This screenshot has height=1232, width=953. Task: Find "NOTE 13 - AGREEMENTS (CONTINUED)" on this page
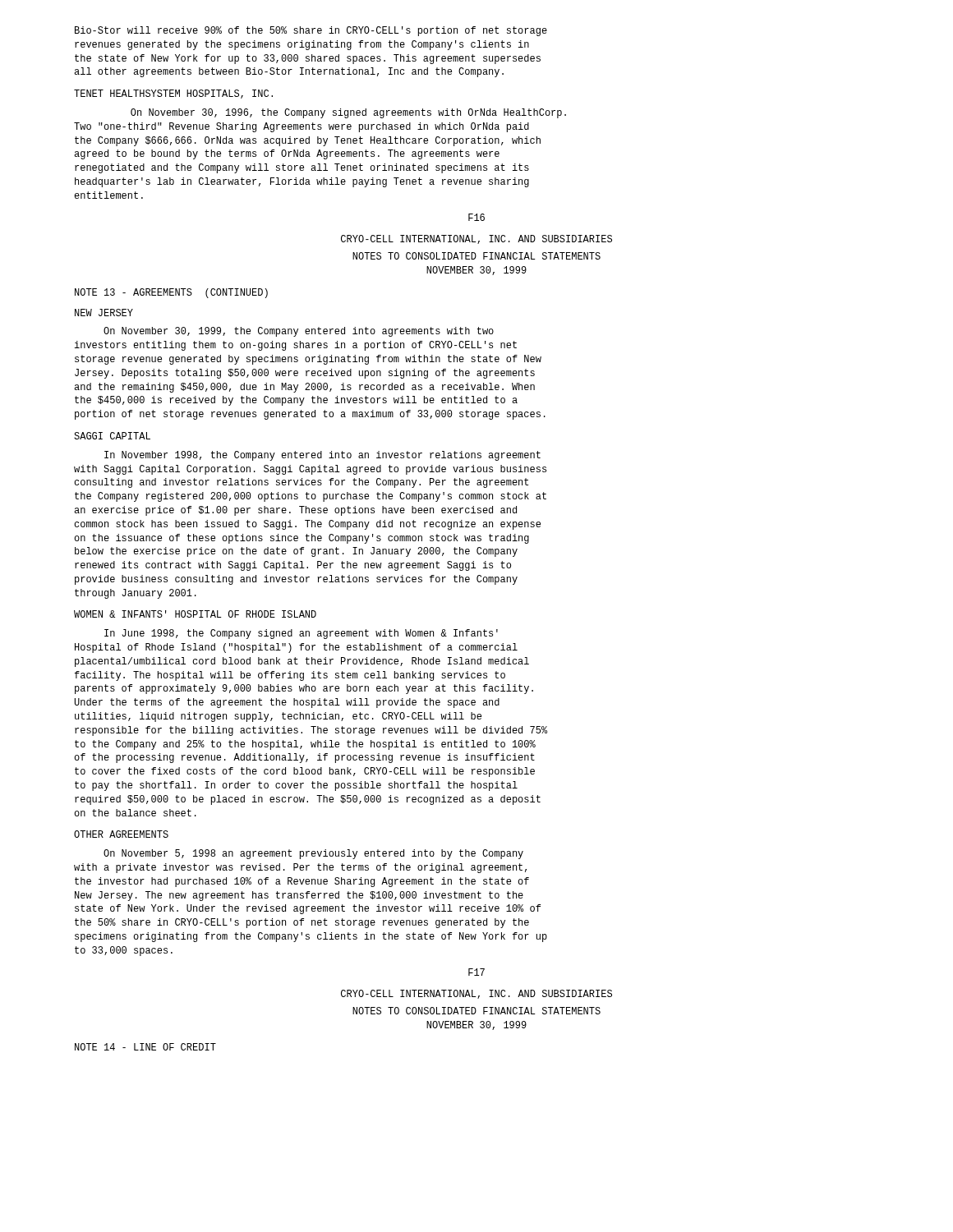(172, 293)
